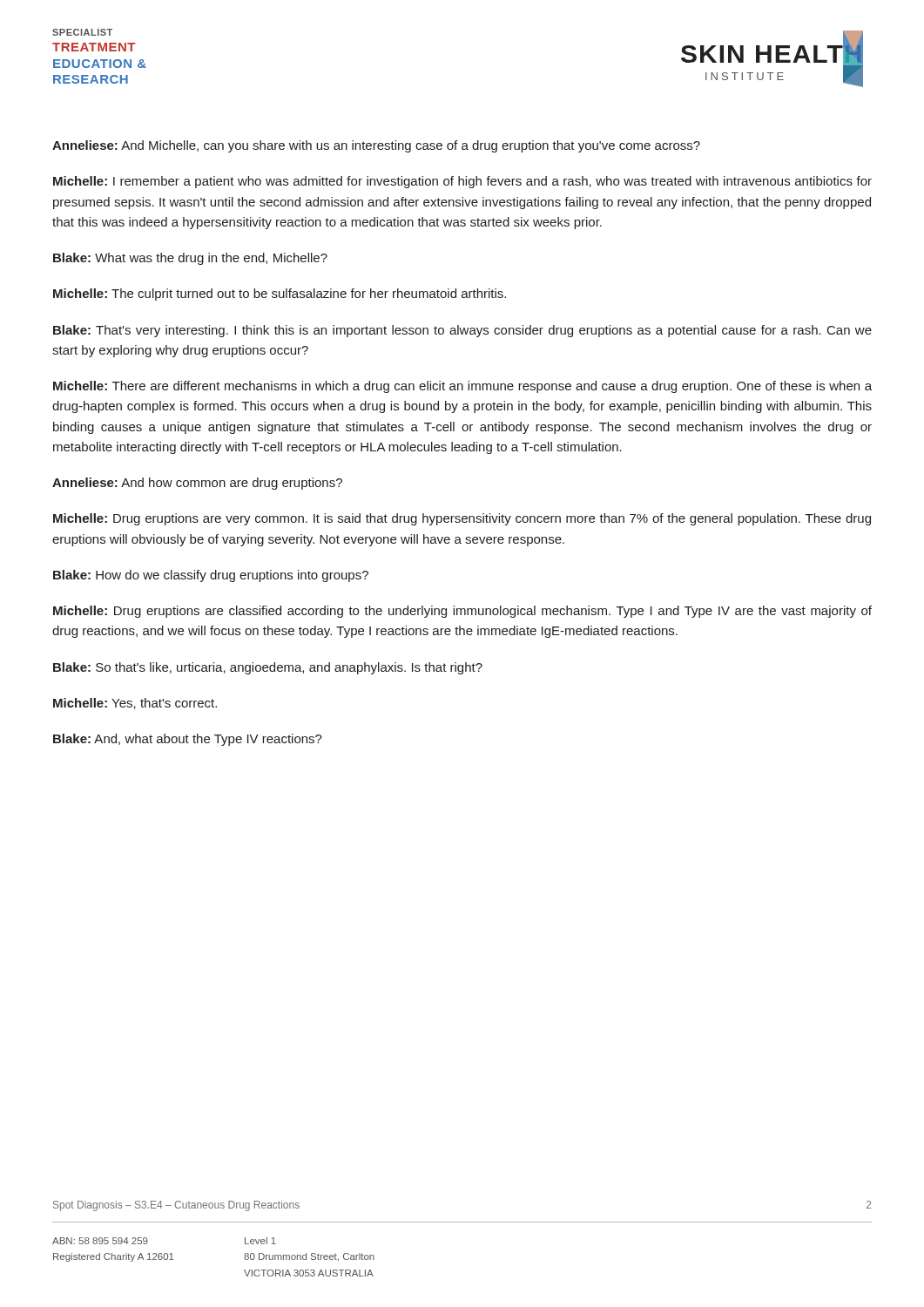Find the text block with the text "Blake: So that's like, urticaria,"
The width and height of the screenshot is (924, 1307).
click(267, 667)
